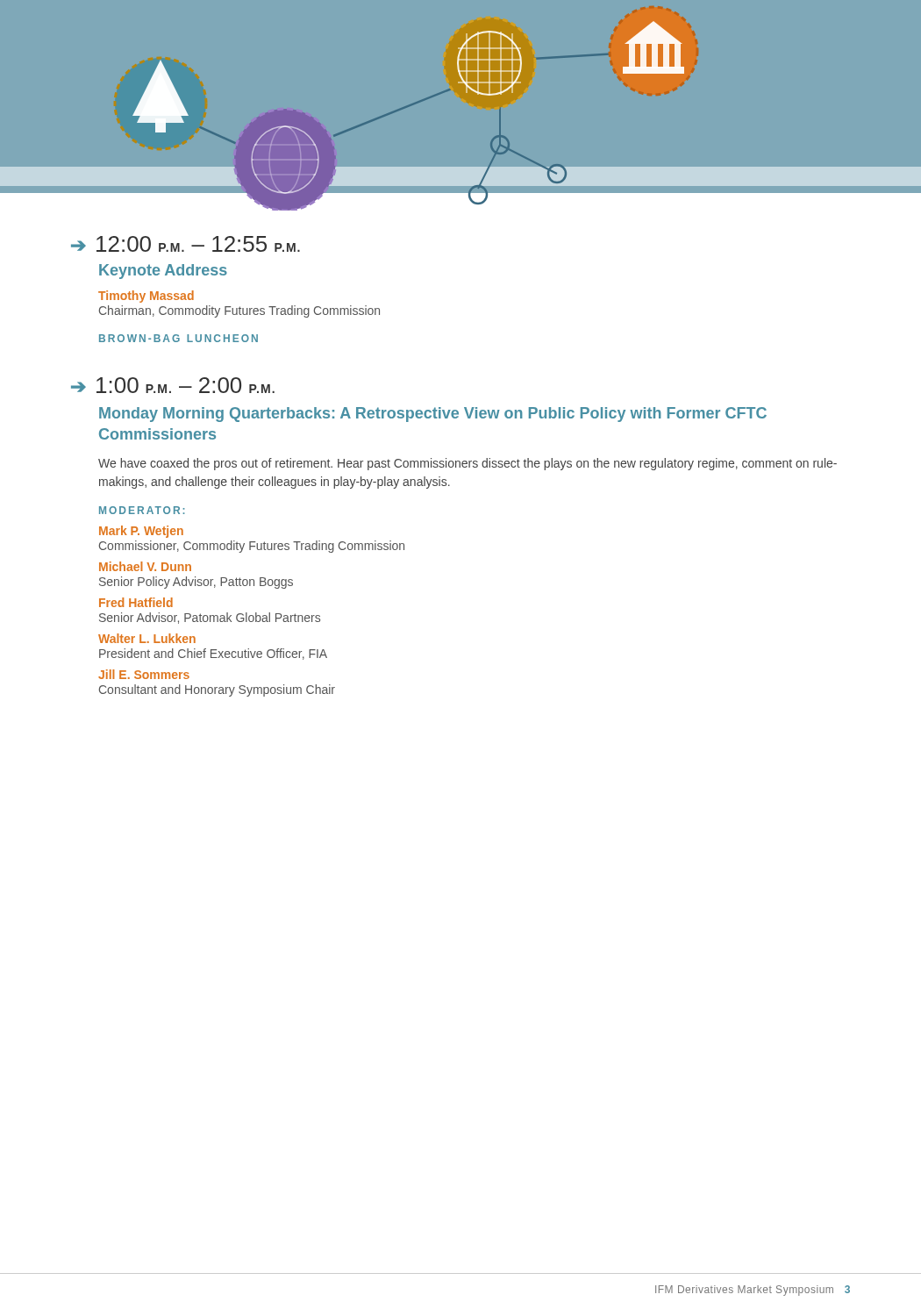Find the block on this page that starts "➔ 1:00 P.M. –"

tap(173, 386)
